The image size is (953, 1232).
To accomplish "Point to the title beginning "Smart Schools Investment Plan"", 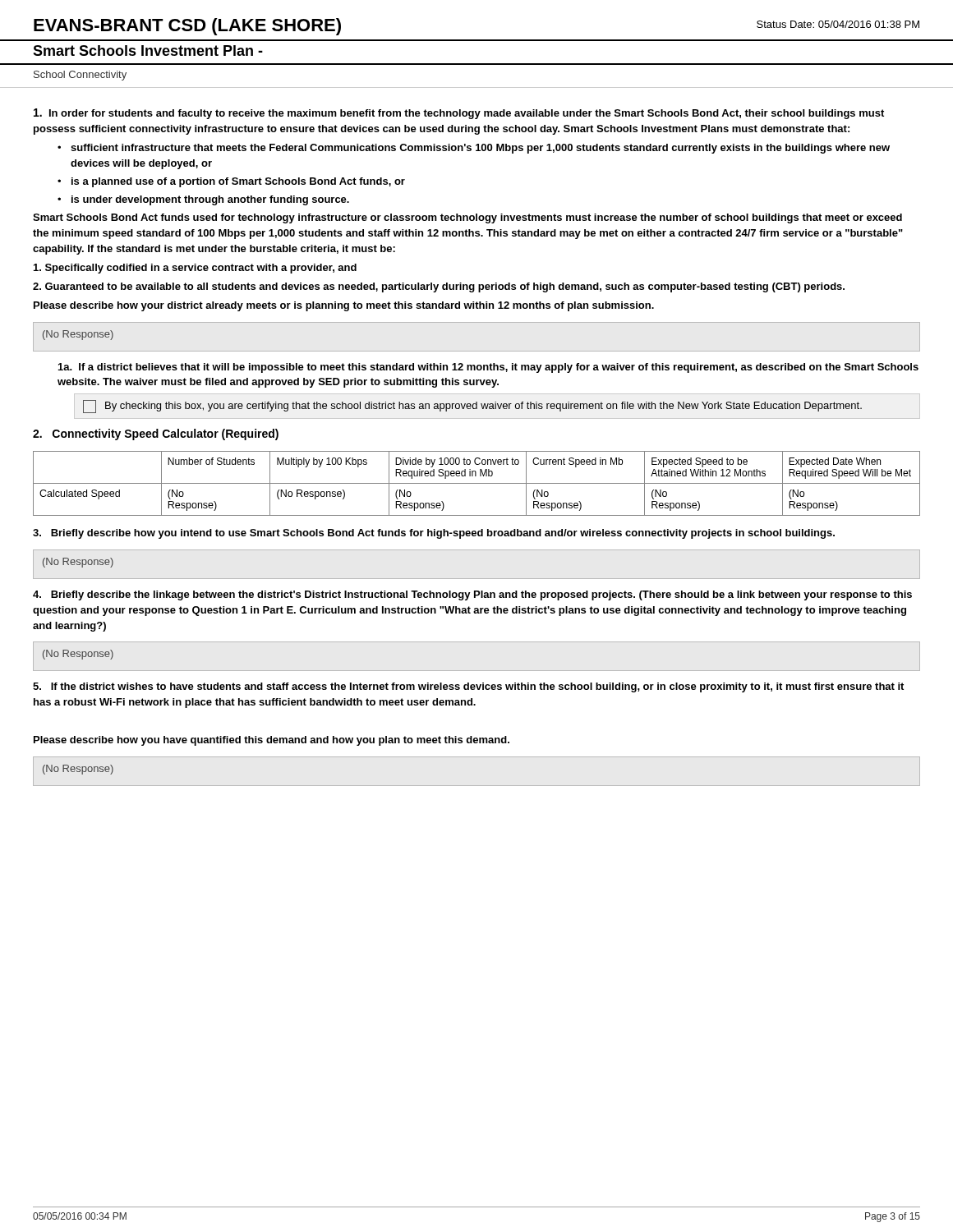I will click(x=148, y=51).
